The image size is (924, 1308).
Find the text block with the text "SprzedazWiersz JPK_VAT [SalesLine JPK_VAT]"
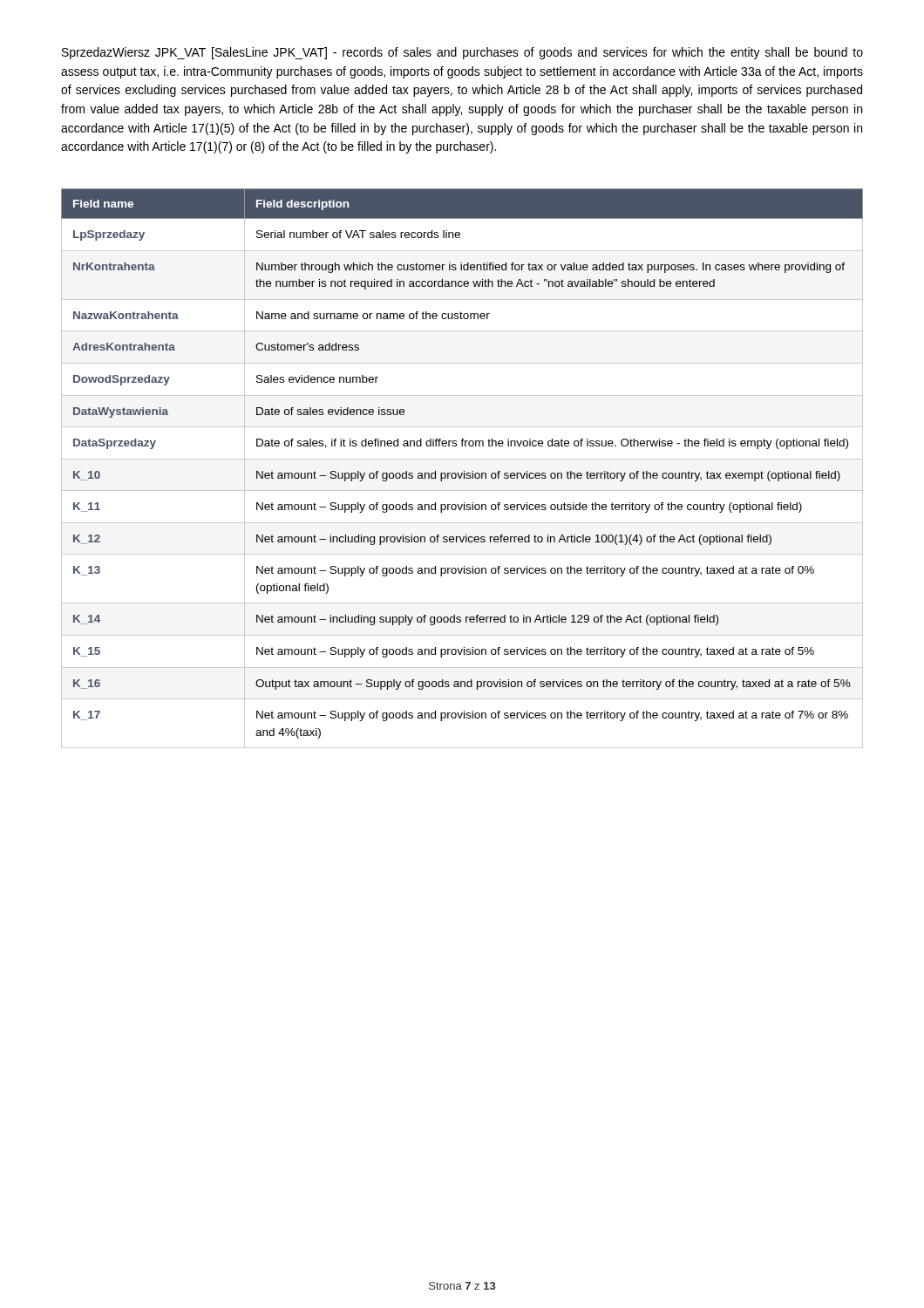coord(462,100)
